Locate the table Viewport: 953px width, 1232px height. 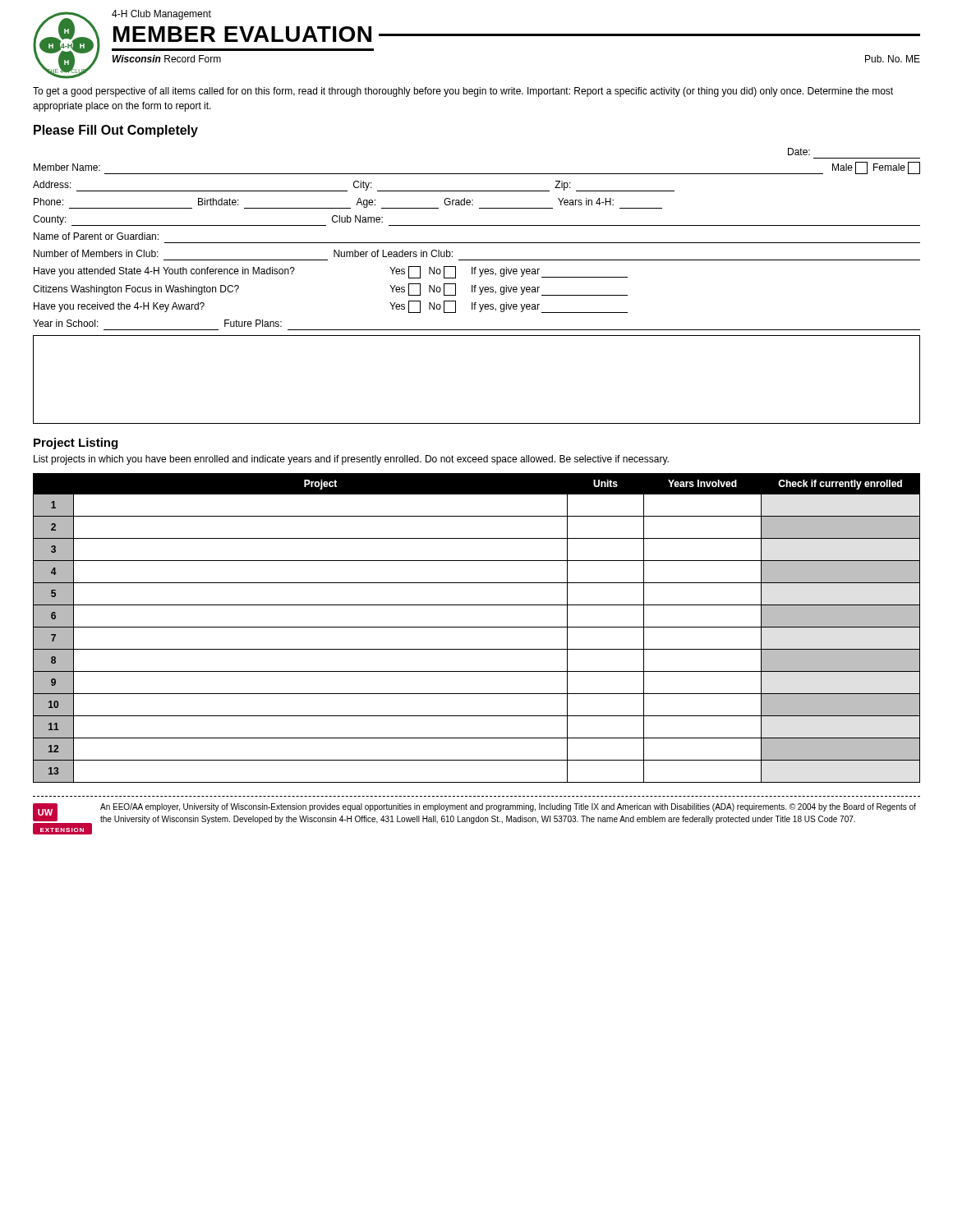(x=476, y=628)
